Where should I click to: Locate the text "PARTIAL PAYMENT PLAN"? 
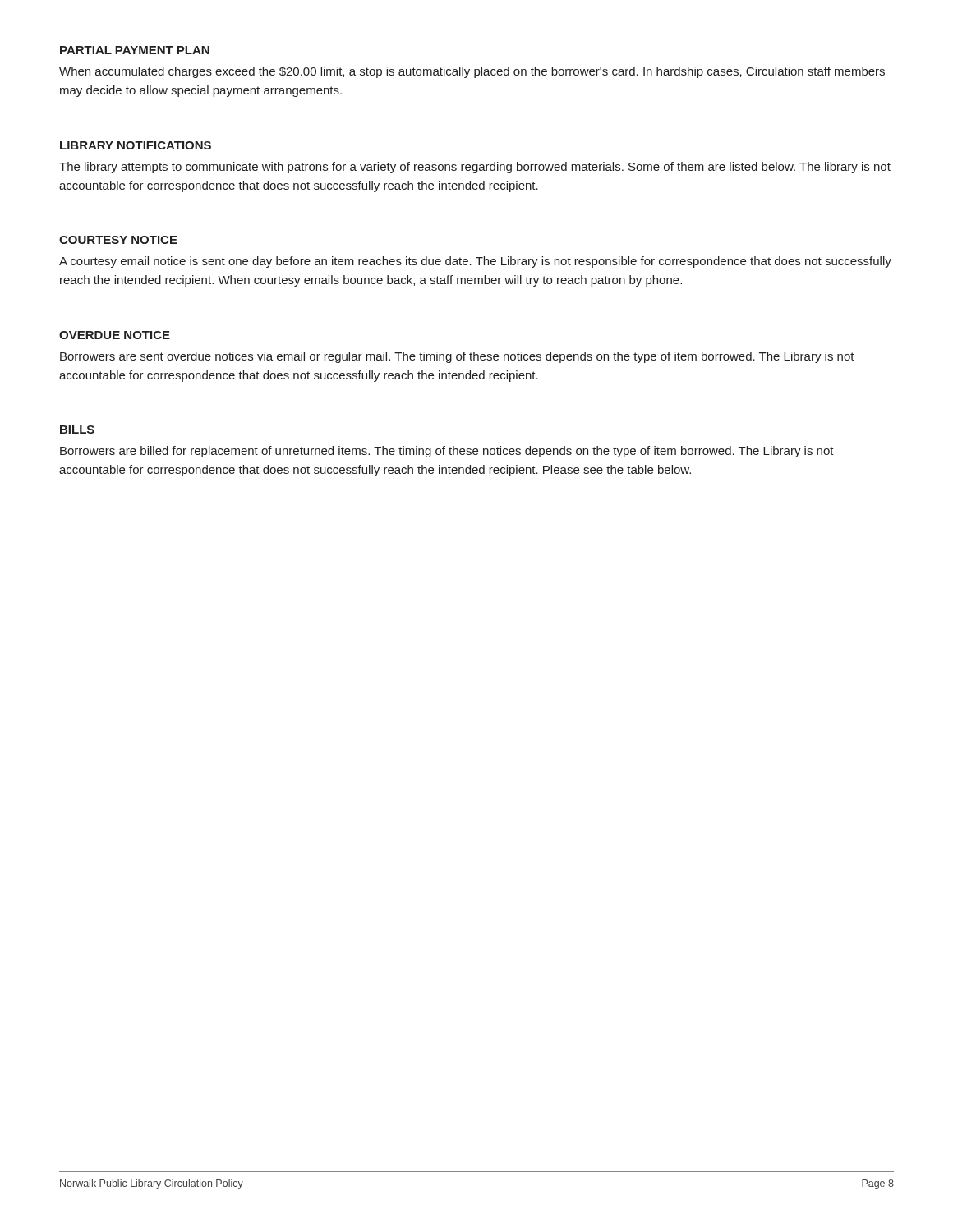(135, 50)
